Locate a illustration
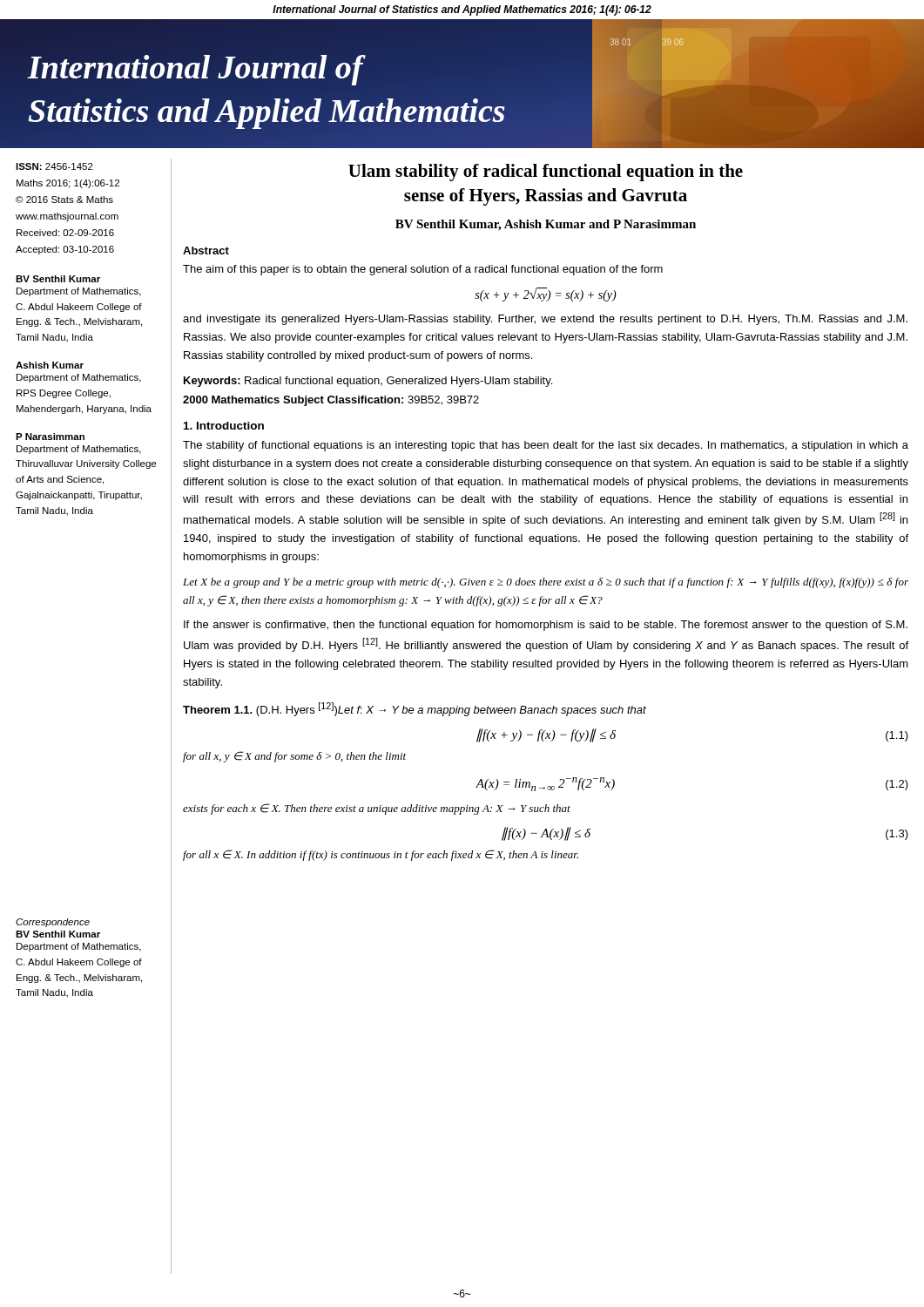This screenshot has width=924, height=1307. [x=462, y=84]
